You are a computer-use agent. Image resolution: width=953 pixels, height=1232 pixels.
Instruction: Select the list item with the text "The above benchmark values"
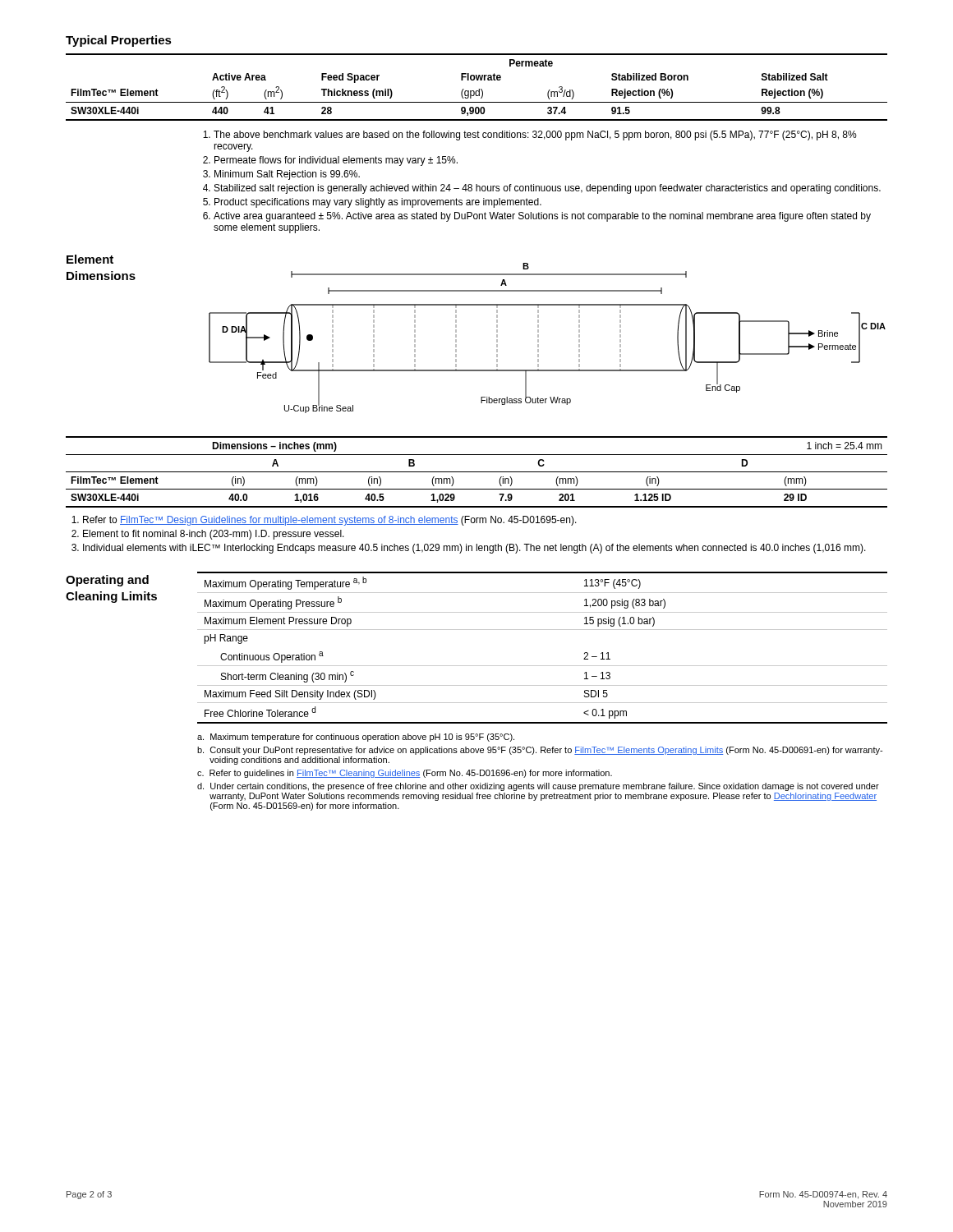click(x=550, y=140)
